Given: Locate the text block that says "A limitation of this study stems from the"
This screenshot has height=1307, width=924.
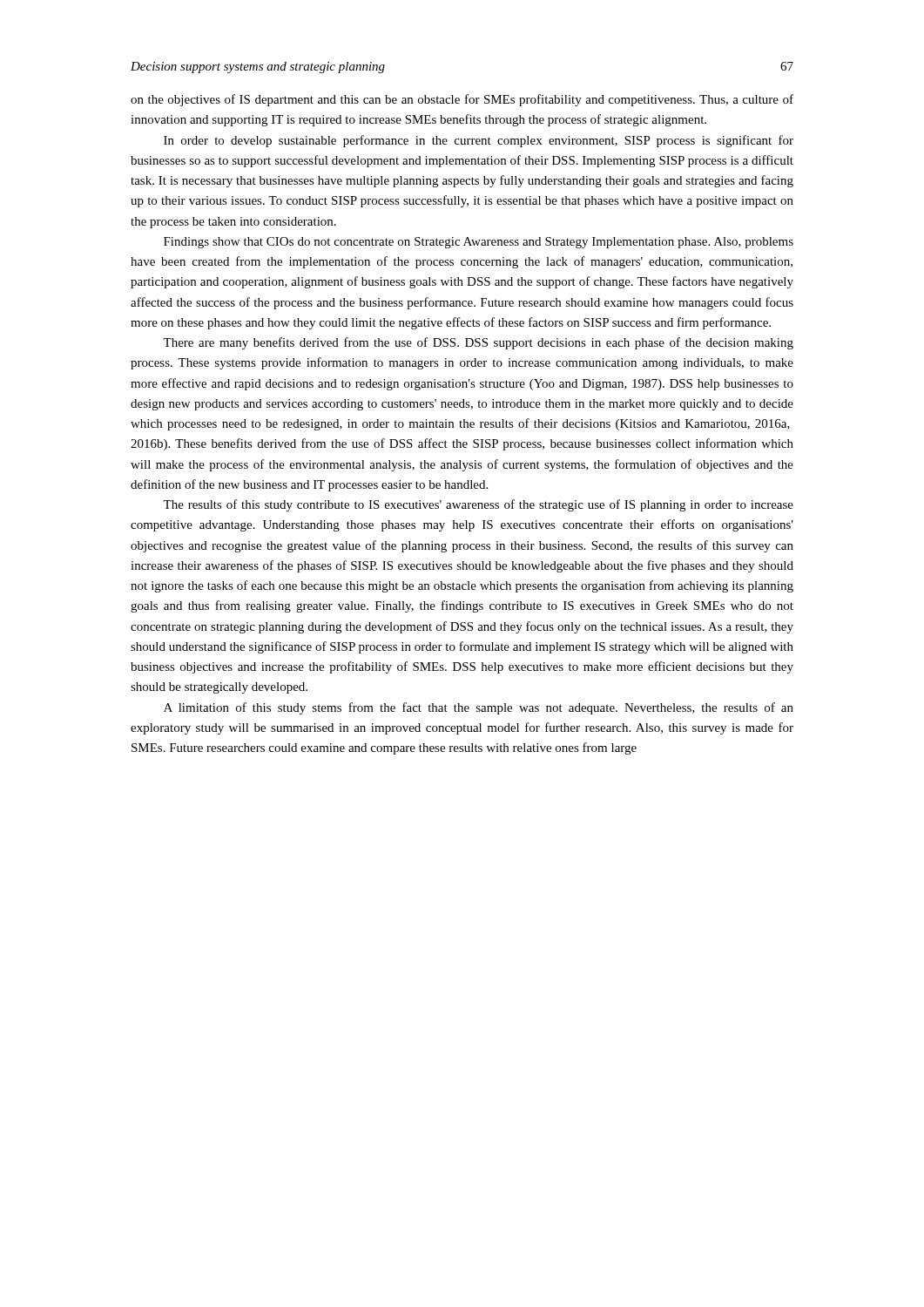Looking at the screenshot, I should point(462,728).
